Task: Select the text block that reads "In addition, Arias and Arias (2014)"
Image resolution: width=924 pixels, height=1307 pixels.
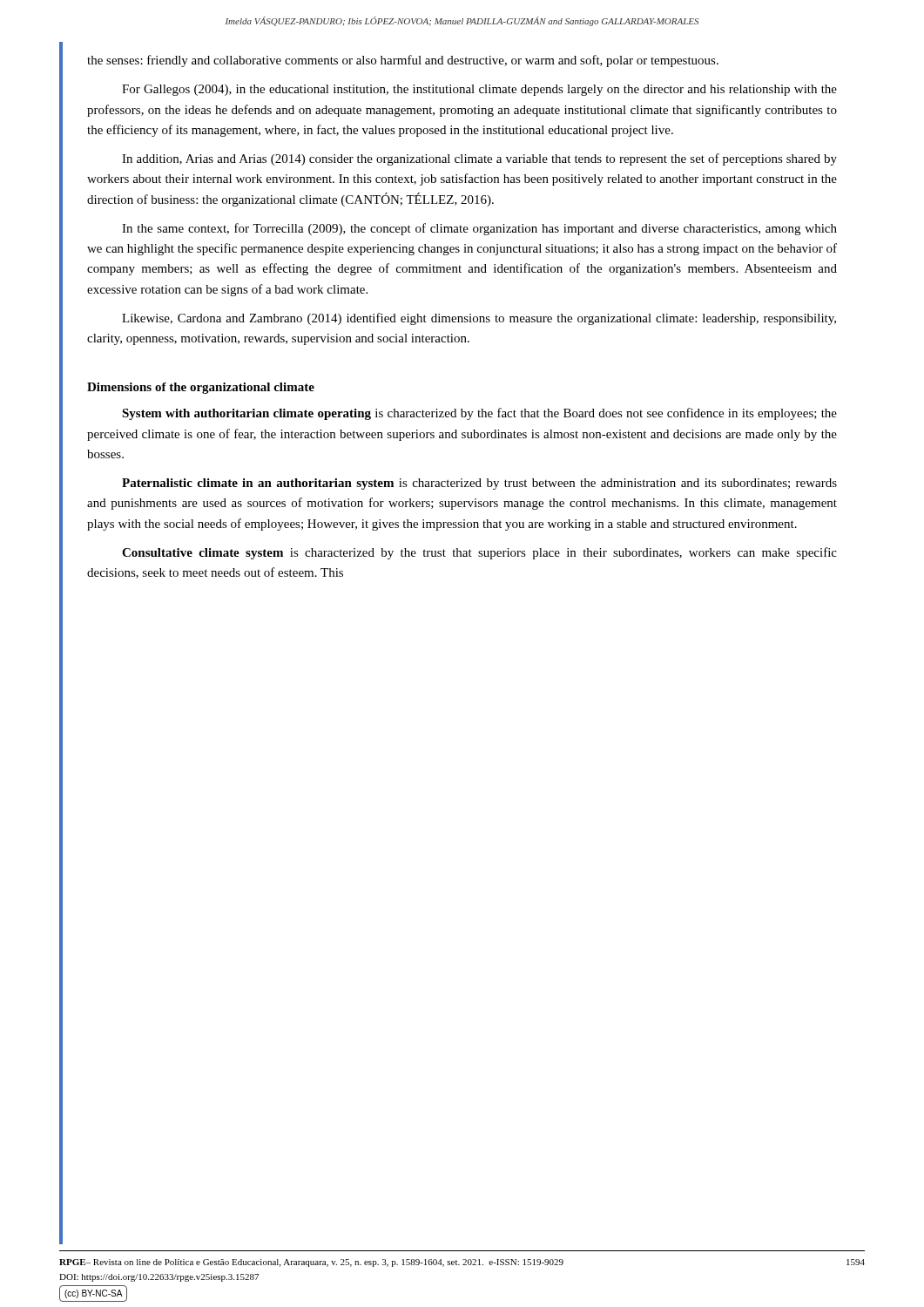Action: click(x=462, y=179)
